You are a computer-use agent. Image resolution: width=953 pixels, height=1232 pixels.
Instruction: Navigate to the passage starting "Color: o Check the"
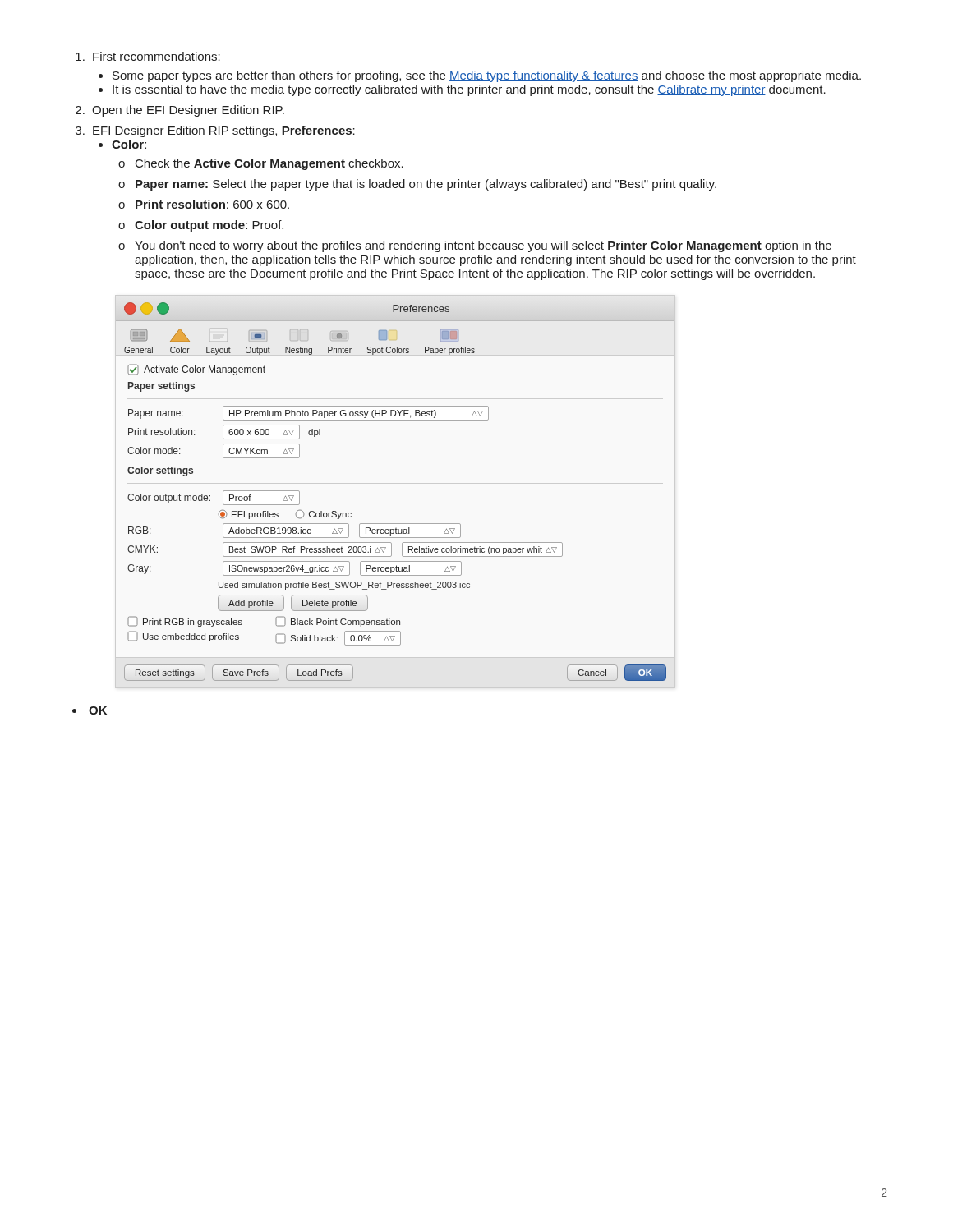[129, 144]
